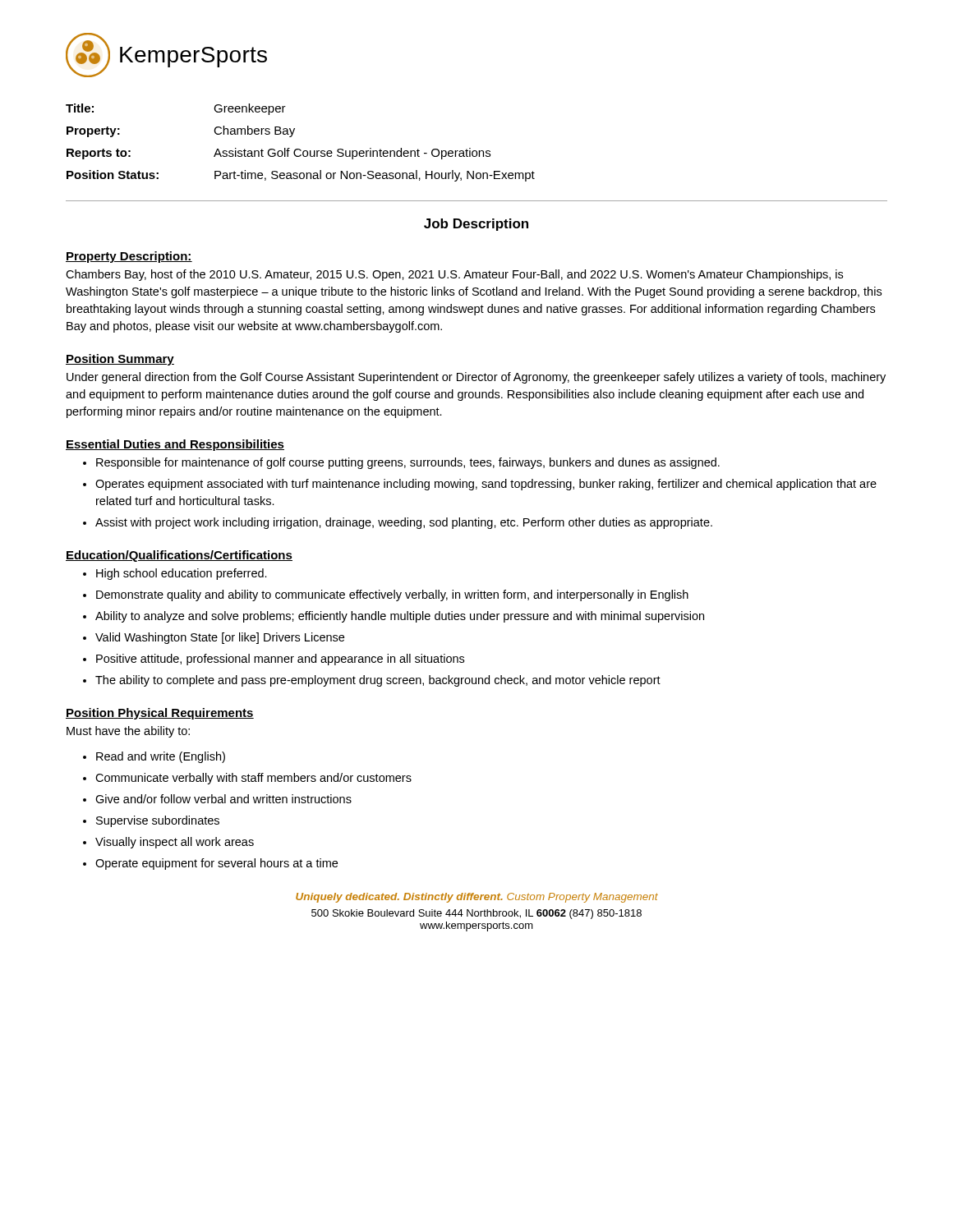Viewport: 953px width, 1232px height.
Task: Locate the block of text that opens with "Demonstrate quality and ability to communicate effectively"
Action: click(x=392, y=595)
